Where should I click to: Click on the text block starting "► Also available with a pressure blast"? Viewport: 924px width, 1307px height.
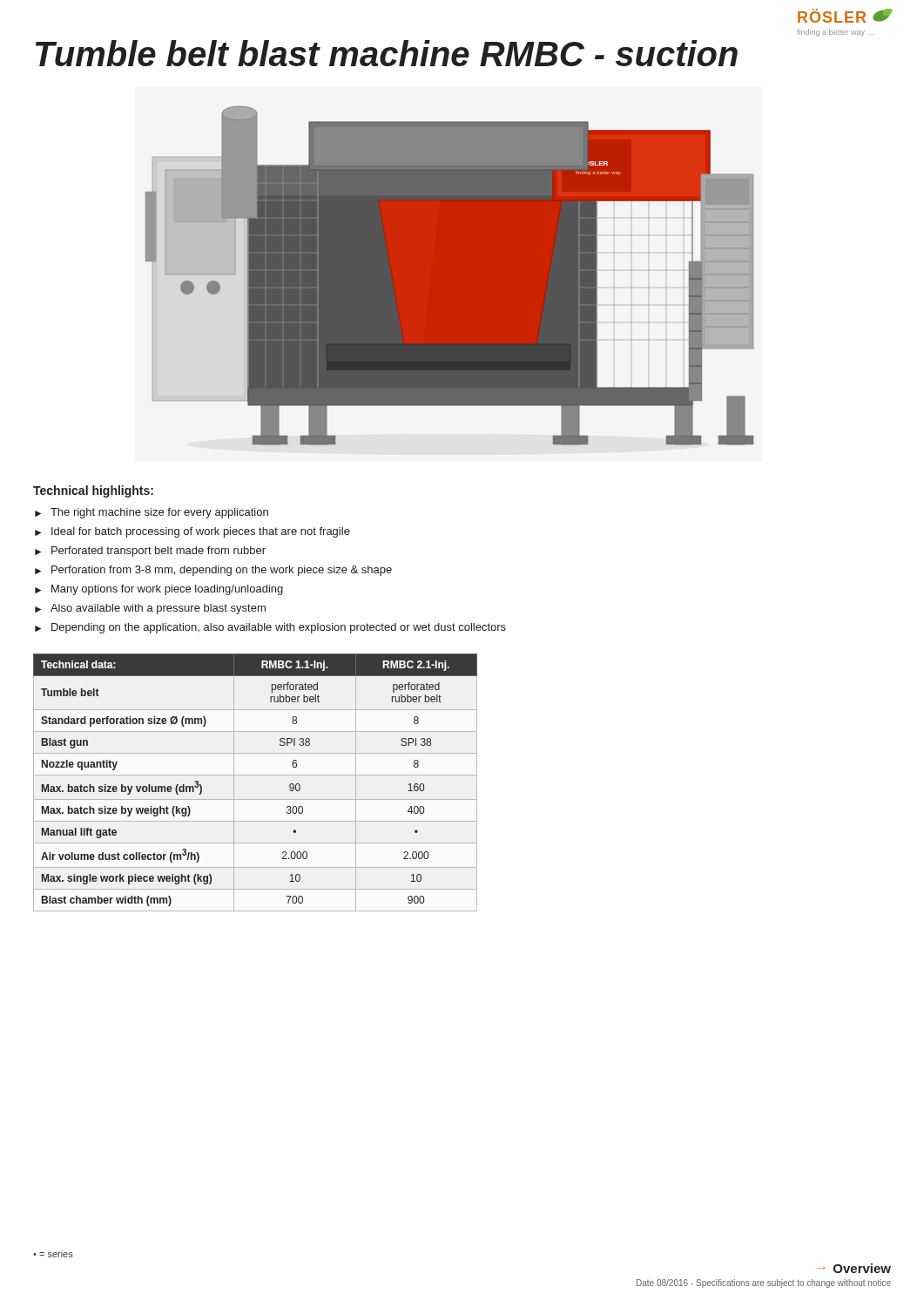point(150,608)
